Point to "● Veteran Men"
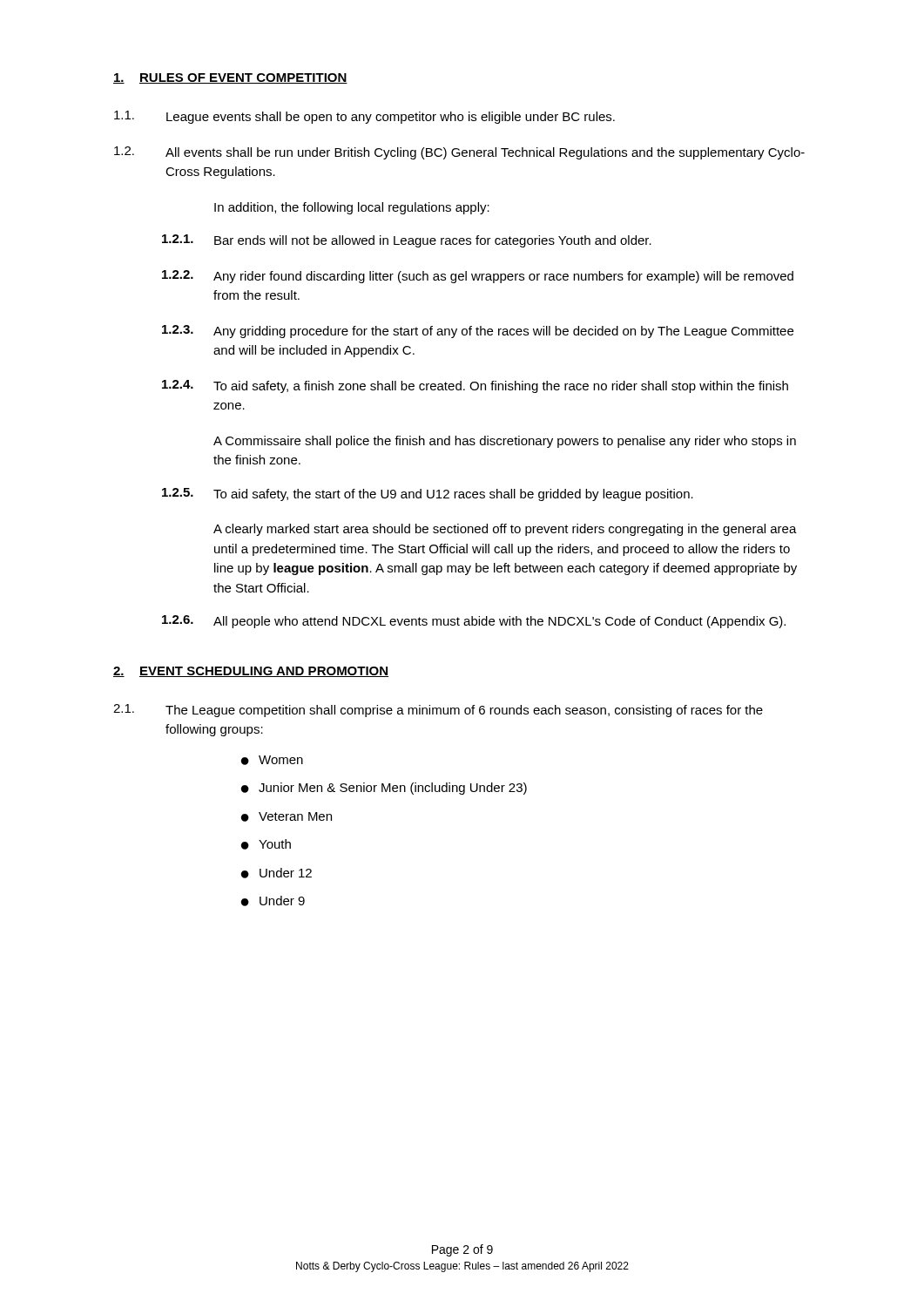 (286, 816)
